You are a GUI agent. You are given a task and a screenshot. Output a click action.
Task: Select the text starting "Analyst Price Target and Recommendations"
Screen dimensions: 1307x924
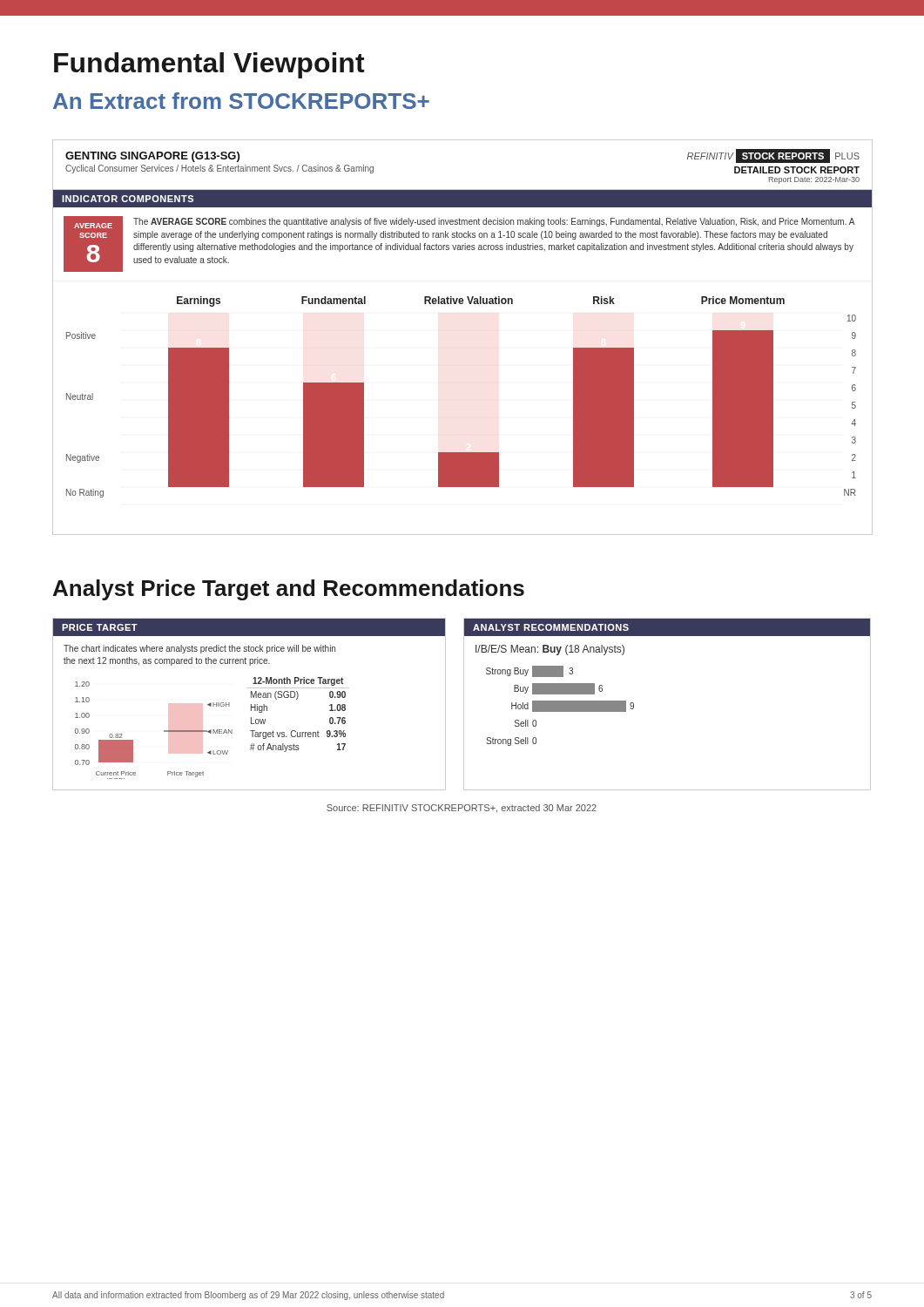(x=289, y=588)
